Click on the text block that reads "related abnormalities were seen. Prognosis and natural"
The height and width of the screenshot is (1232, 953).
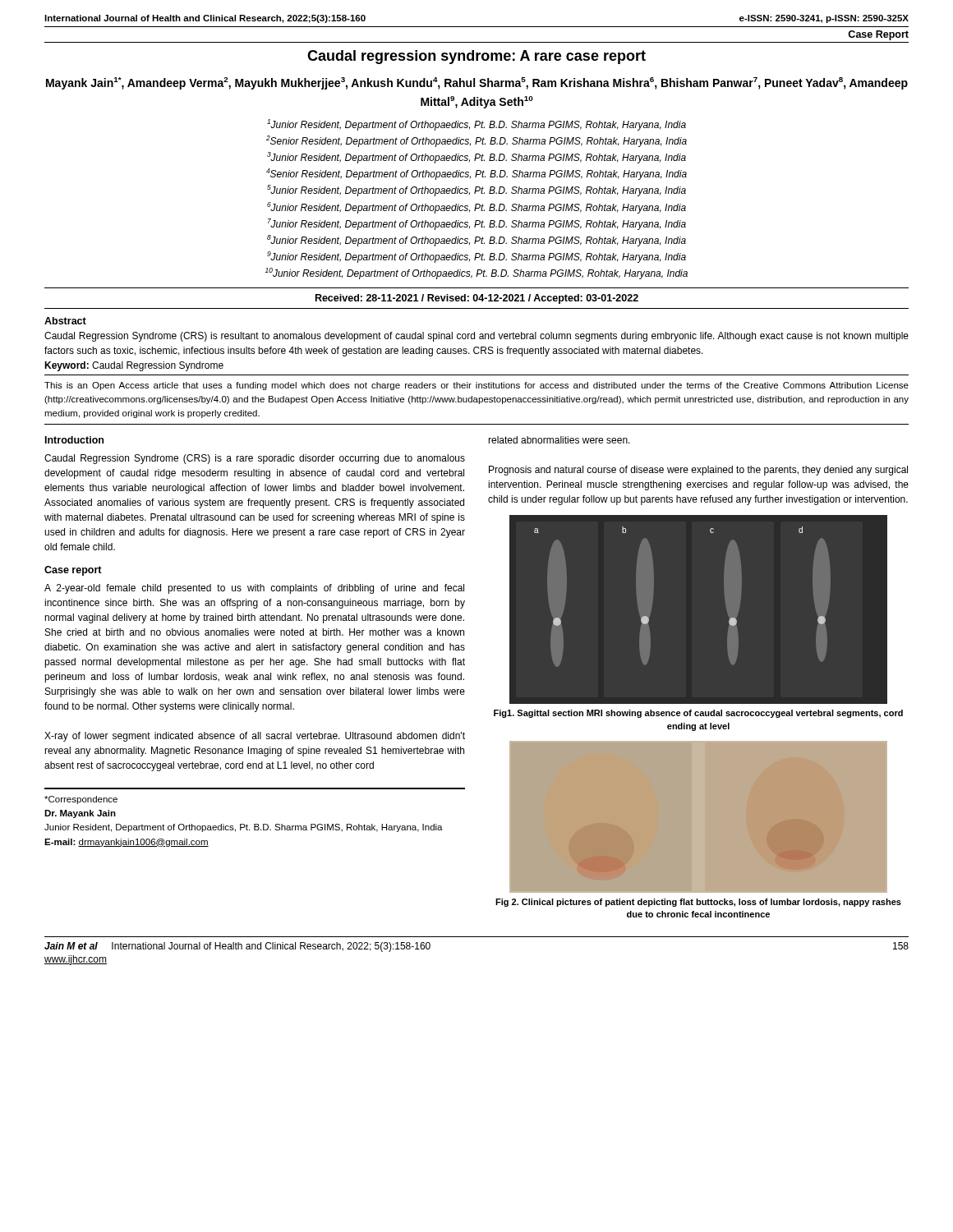(698, 470)
